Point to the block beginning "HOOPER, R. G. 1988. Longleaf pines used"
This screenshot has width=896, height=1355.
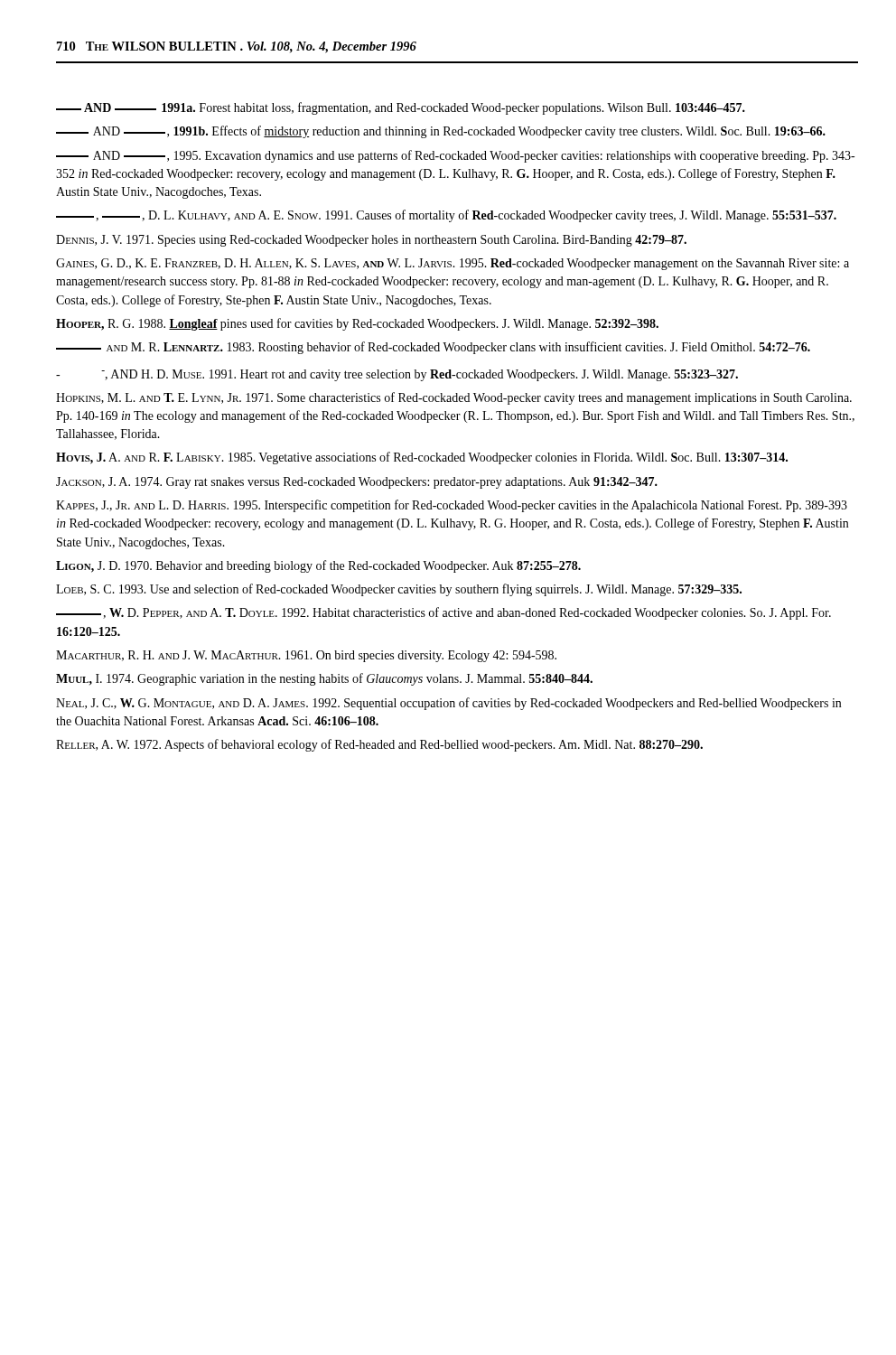tap(358, 324)
